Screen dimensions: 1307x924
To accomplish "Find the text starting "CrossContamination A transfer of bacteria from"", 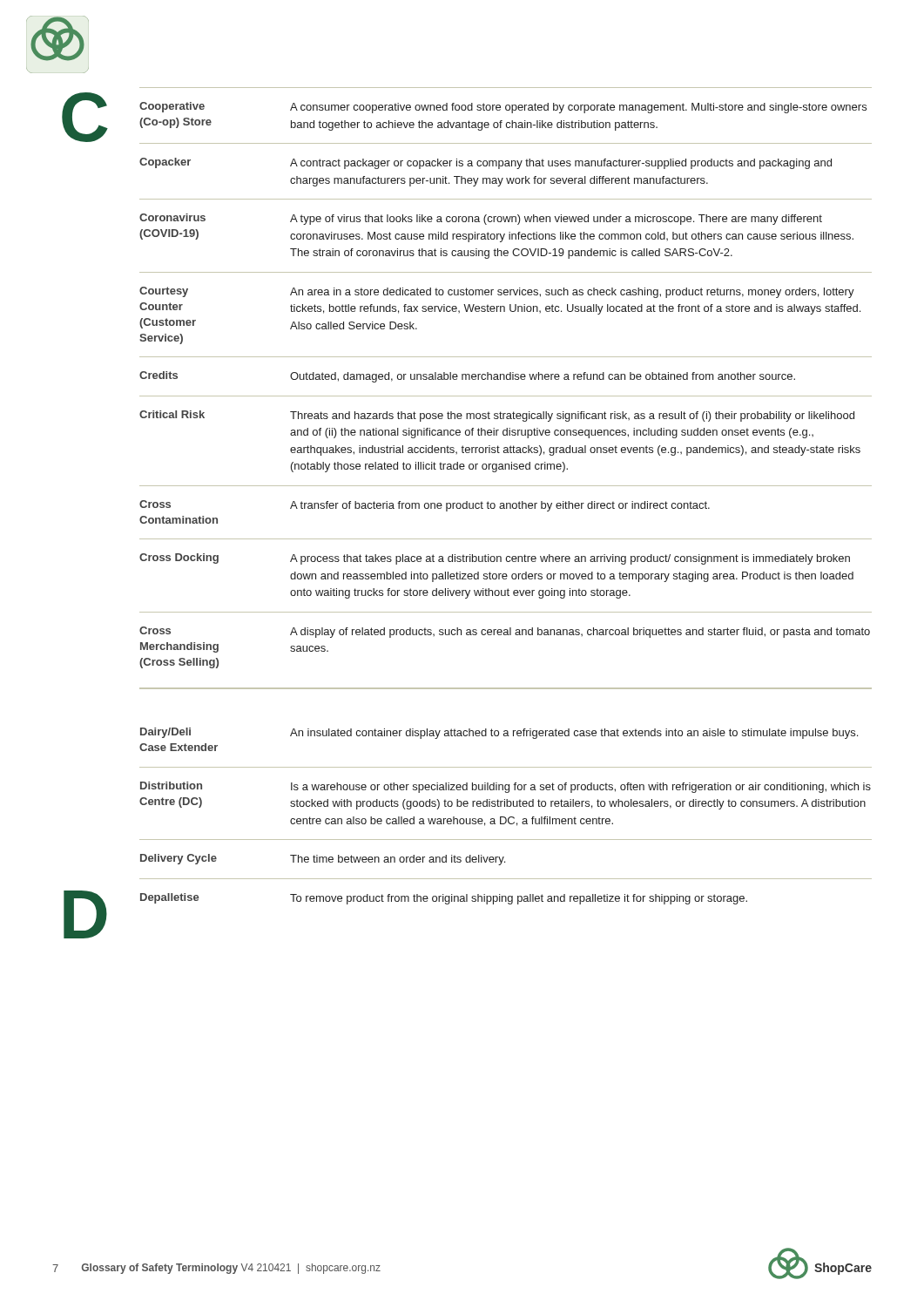I will pyautogui.click(x=506, y=512).
